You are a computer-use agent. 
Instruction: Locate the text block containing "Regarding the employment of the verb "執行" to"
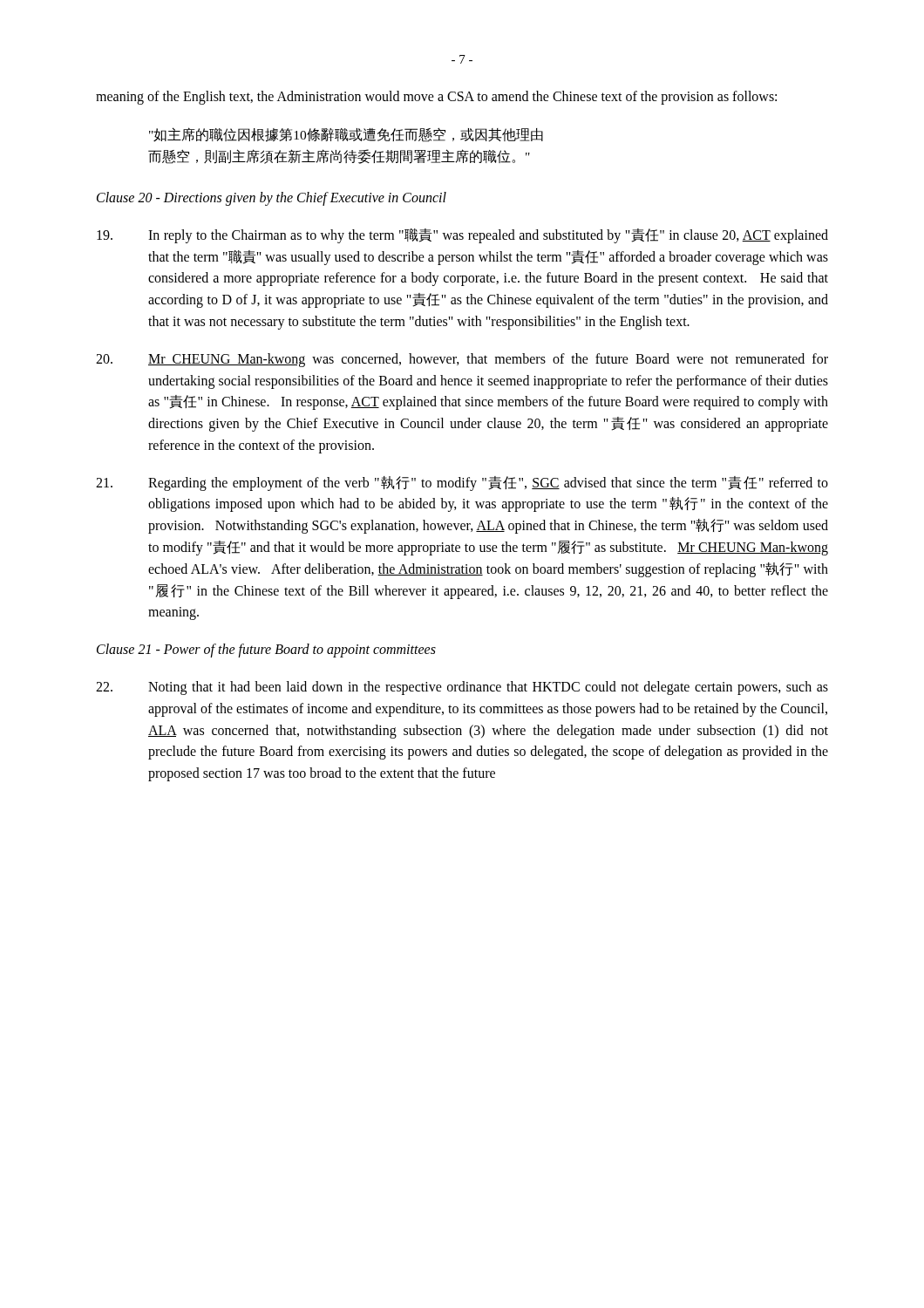462,548
